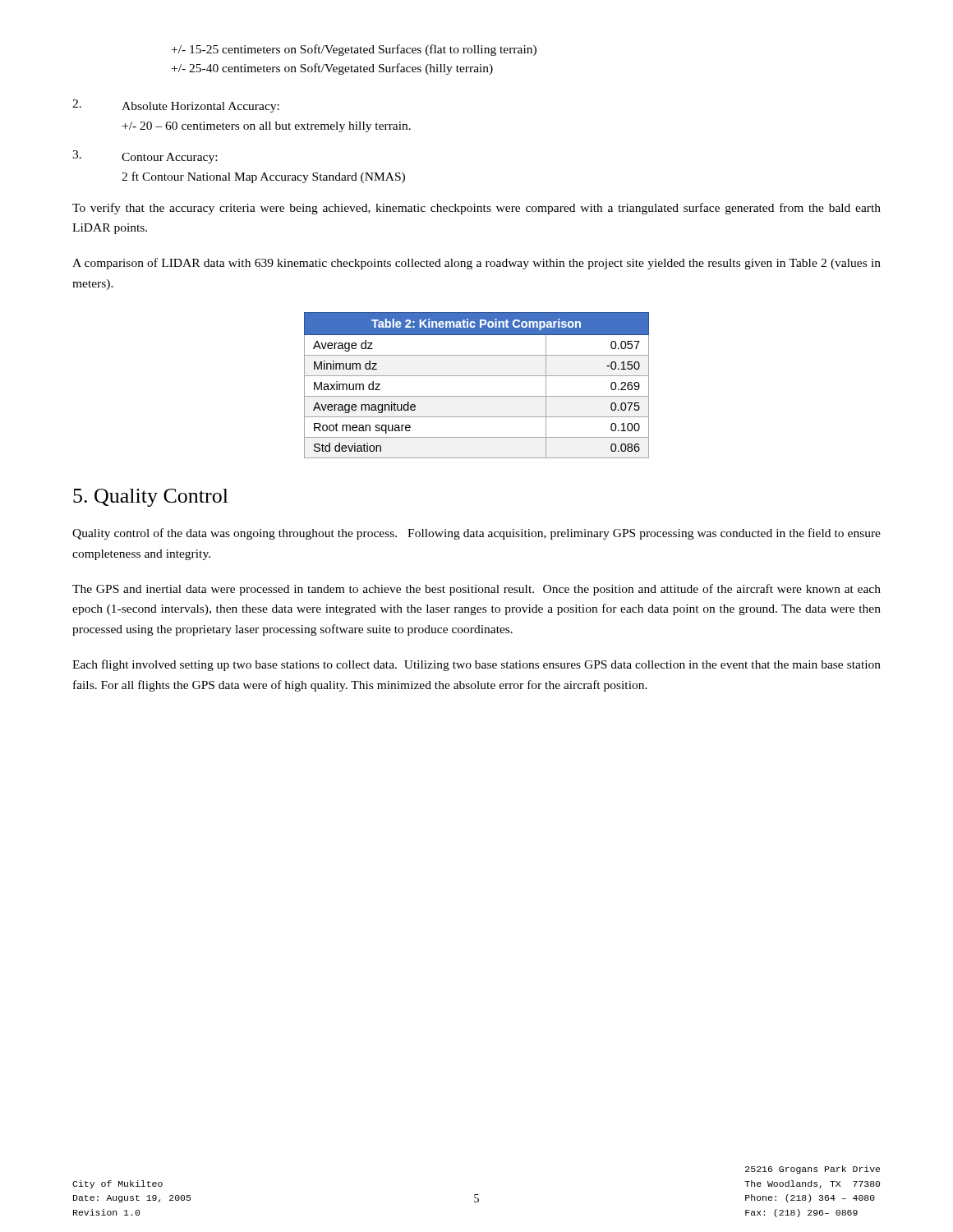Find the text starting "+/- 15-25 centimeters on Soft/Vegetated Surfaces (flat to"
Screen dimensions: 1232x953
point(526,59)
